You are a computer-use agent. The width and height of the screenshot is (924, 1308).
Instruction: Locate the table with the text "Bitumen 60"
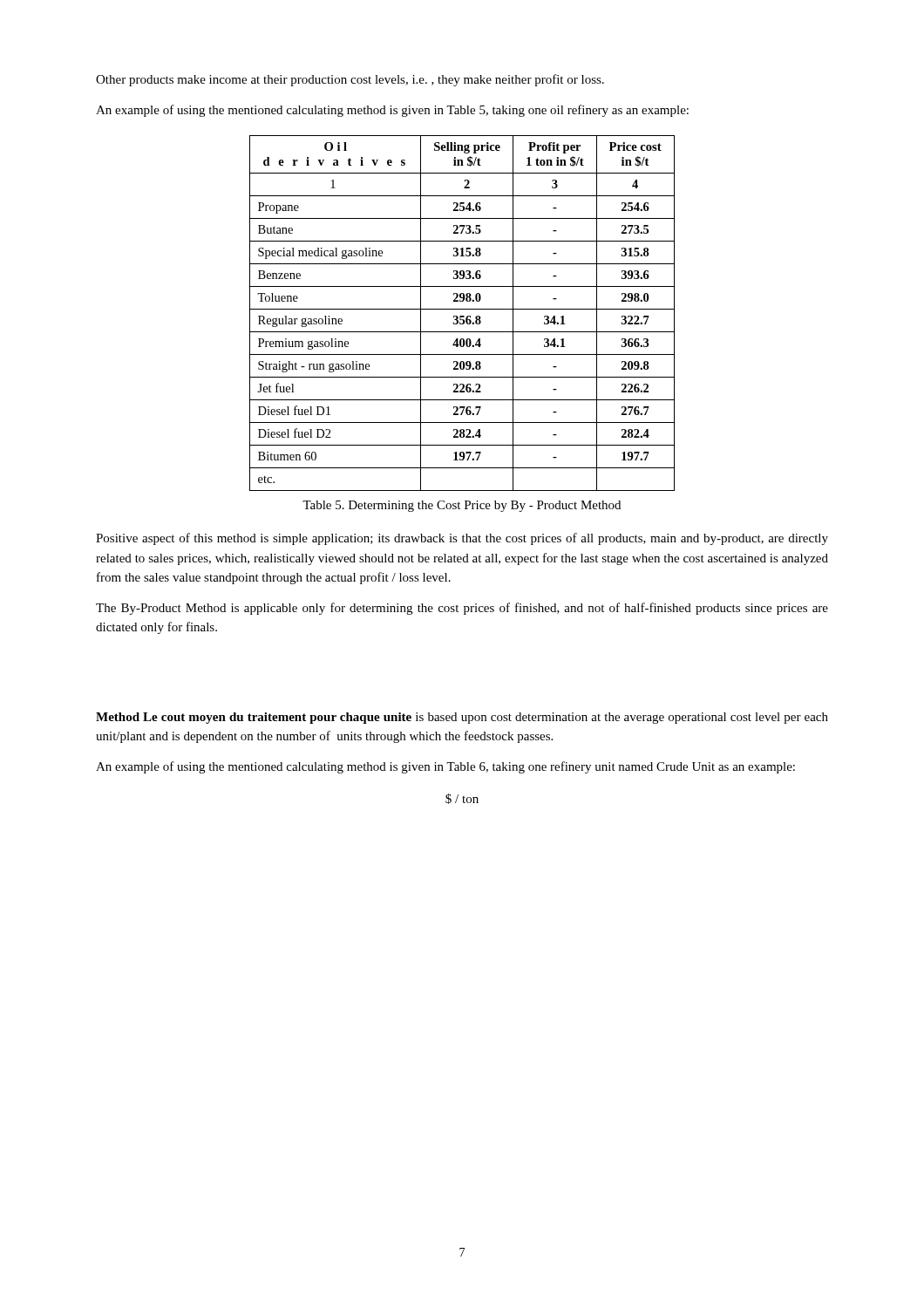coord(462,313)
